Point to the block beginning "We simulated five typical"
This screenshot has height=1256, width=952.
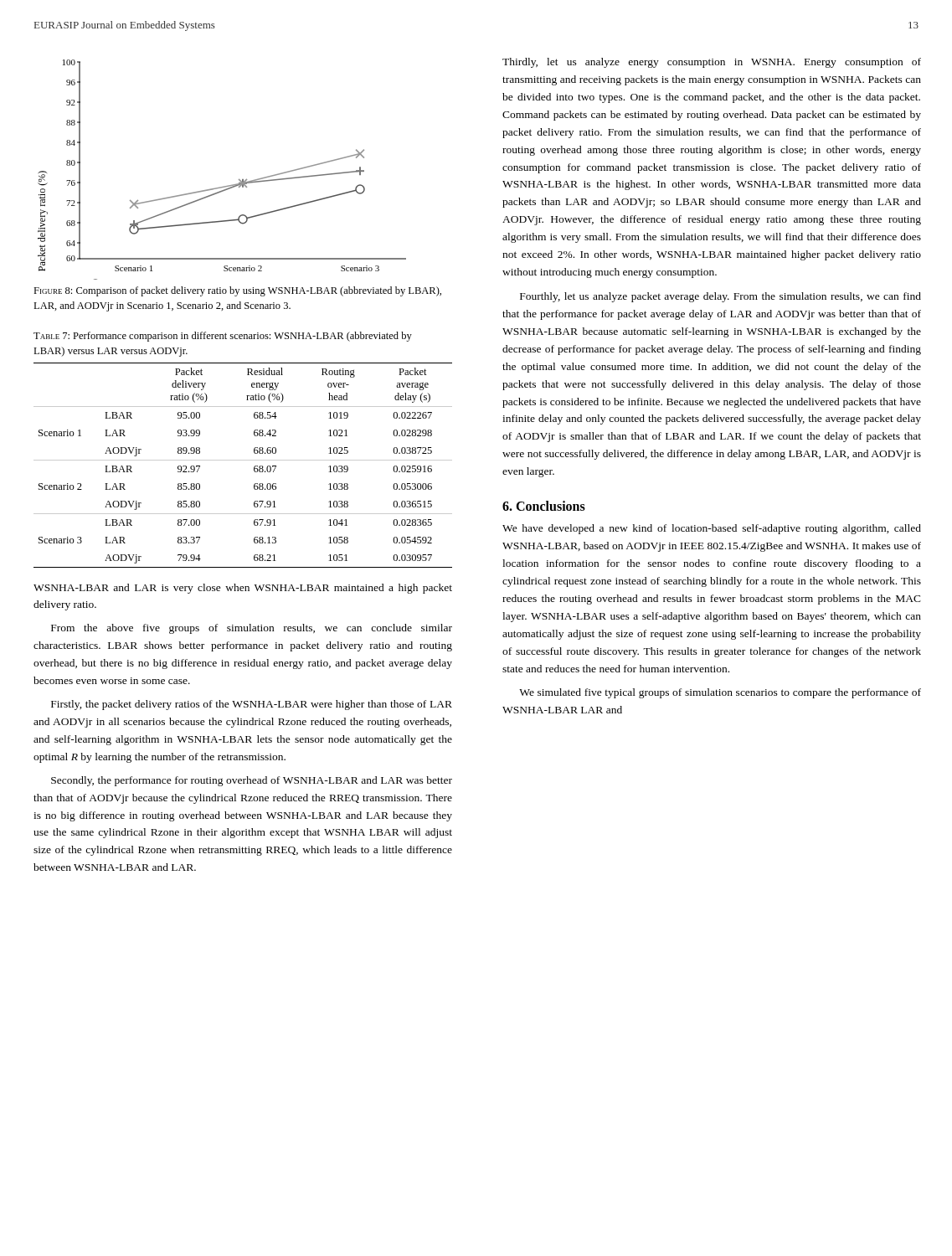712,701
